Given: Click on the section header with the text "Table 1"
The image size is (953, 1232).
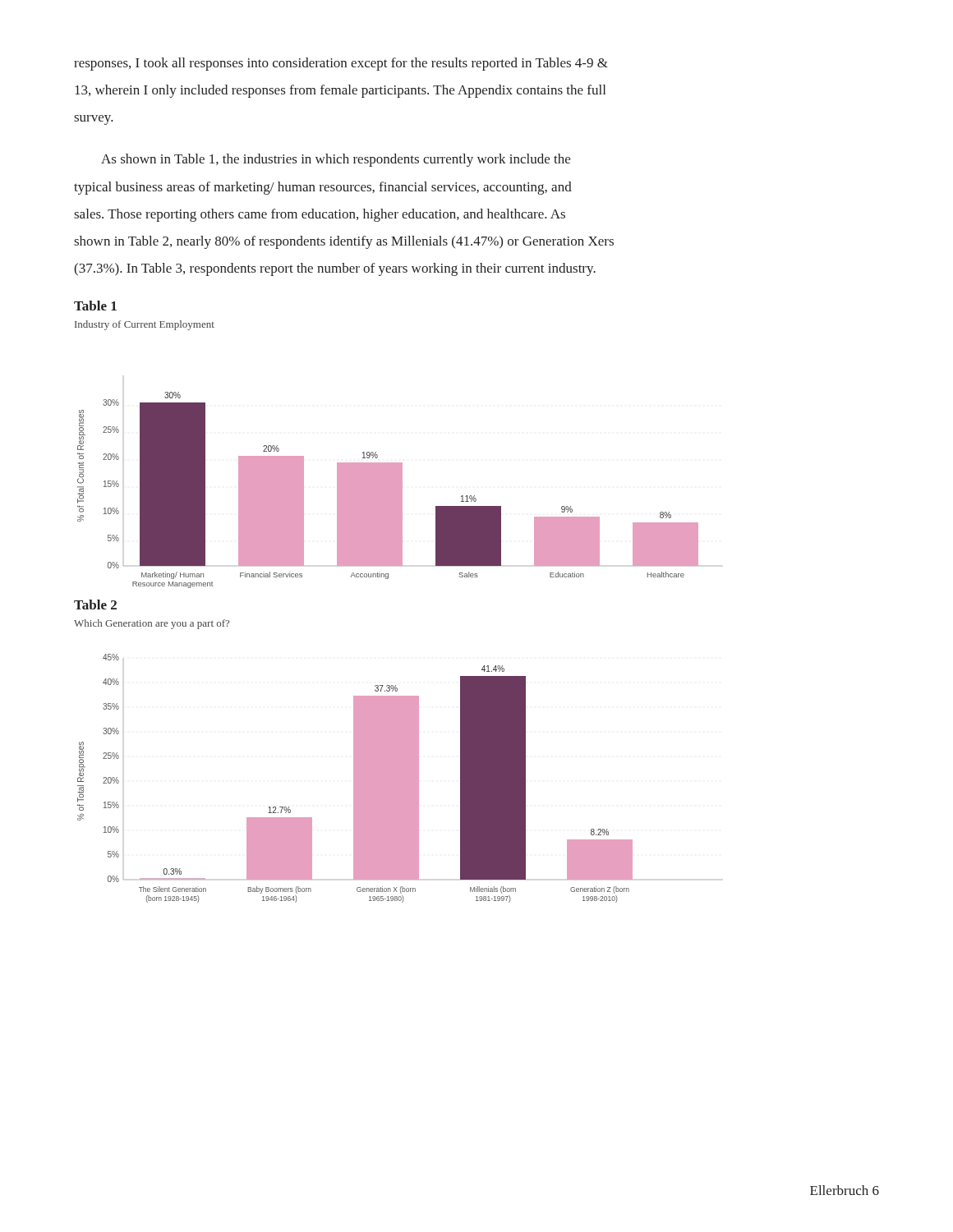Looking at the screenshot, I should 96,306.
